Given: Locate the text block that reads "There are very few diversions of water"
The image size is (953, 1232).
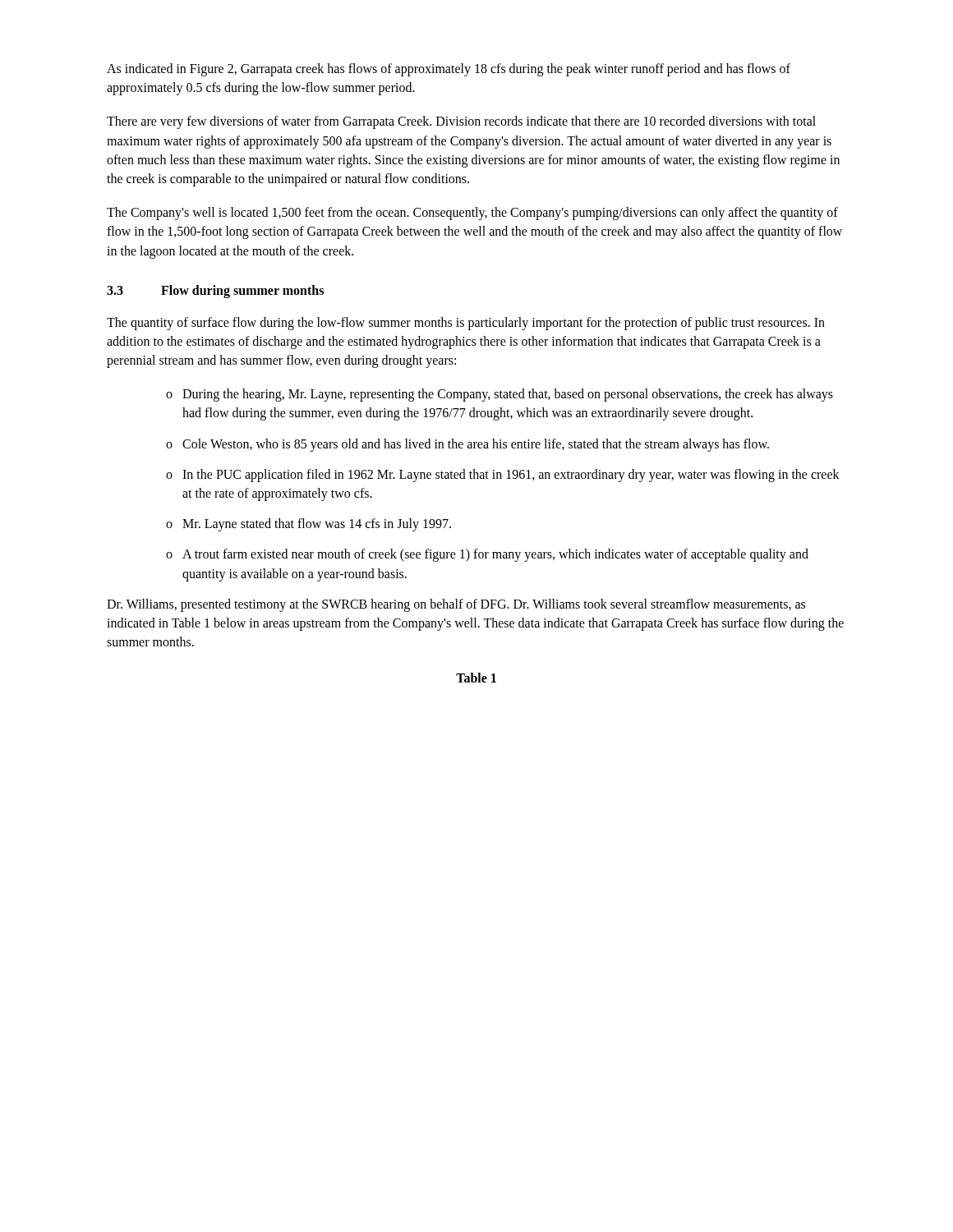Looking at the screenshot, I should click(473, 150).
